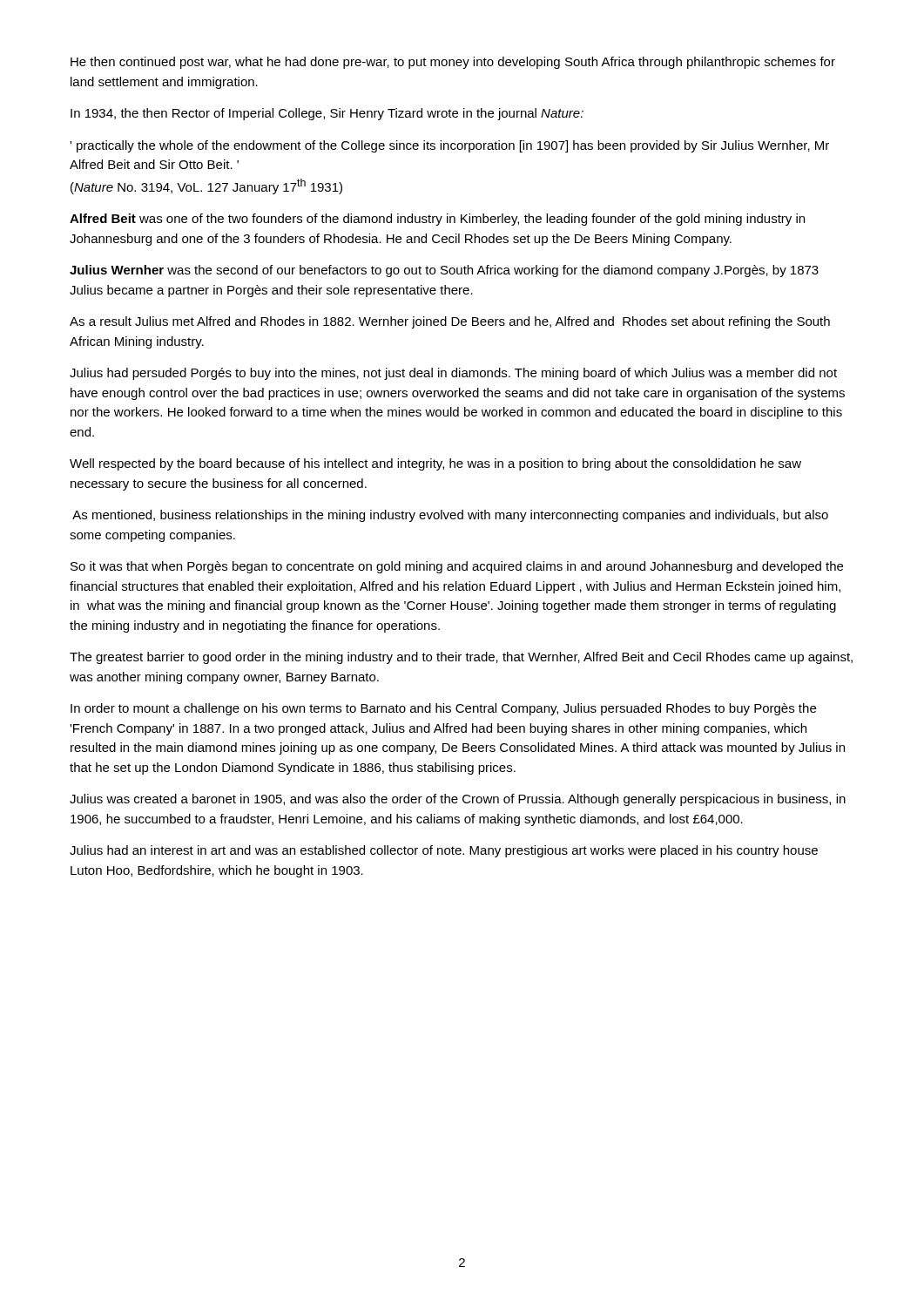
Task: Select the text block starting "As mentioned, business relationships in the mining industry"
Action: tap(449, 524)
